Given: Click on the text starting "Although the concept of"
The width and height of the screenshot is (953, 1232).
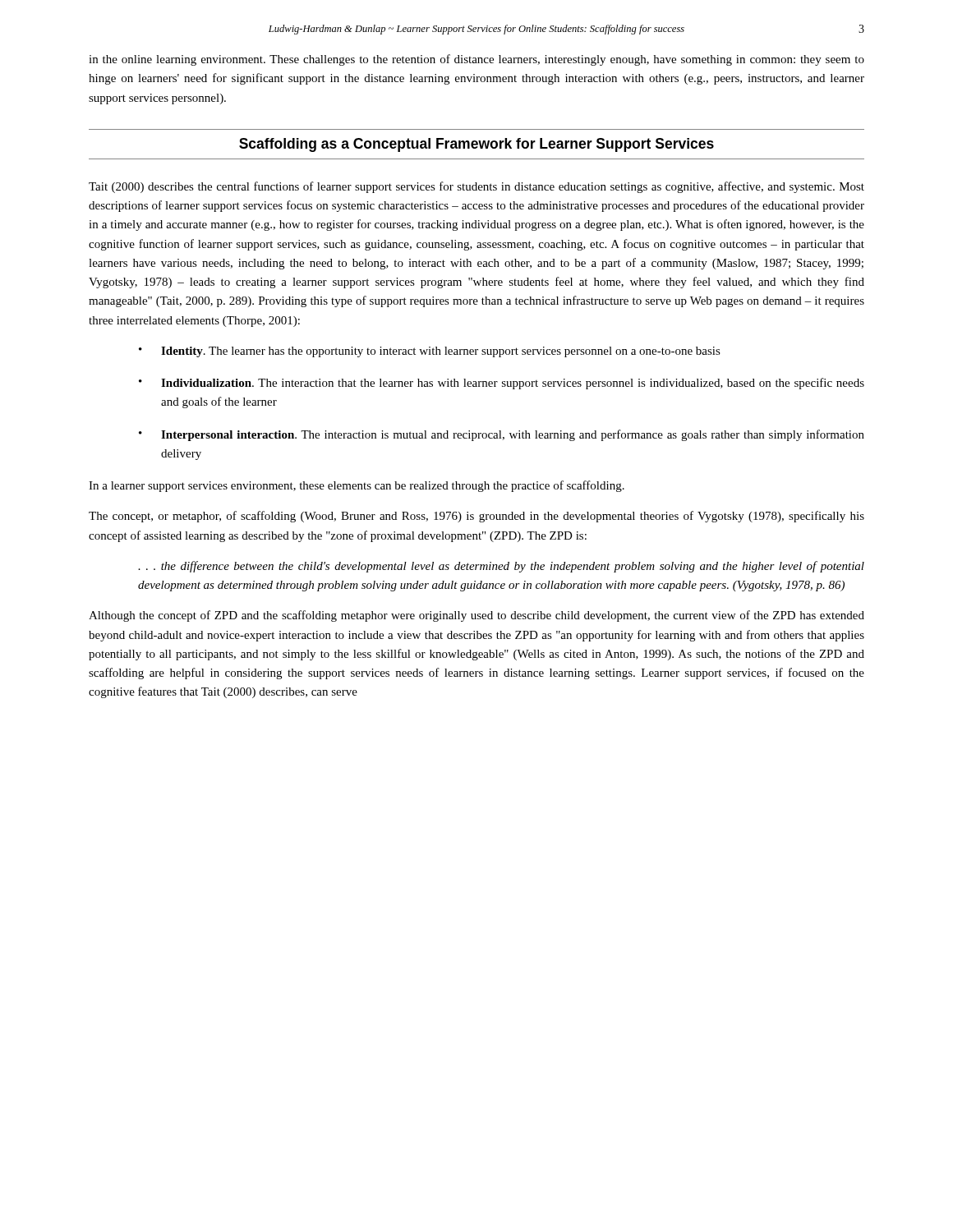Looking at the screenshot, I should [476, 654].
